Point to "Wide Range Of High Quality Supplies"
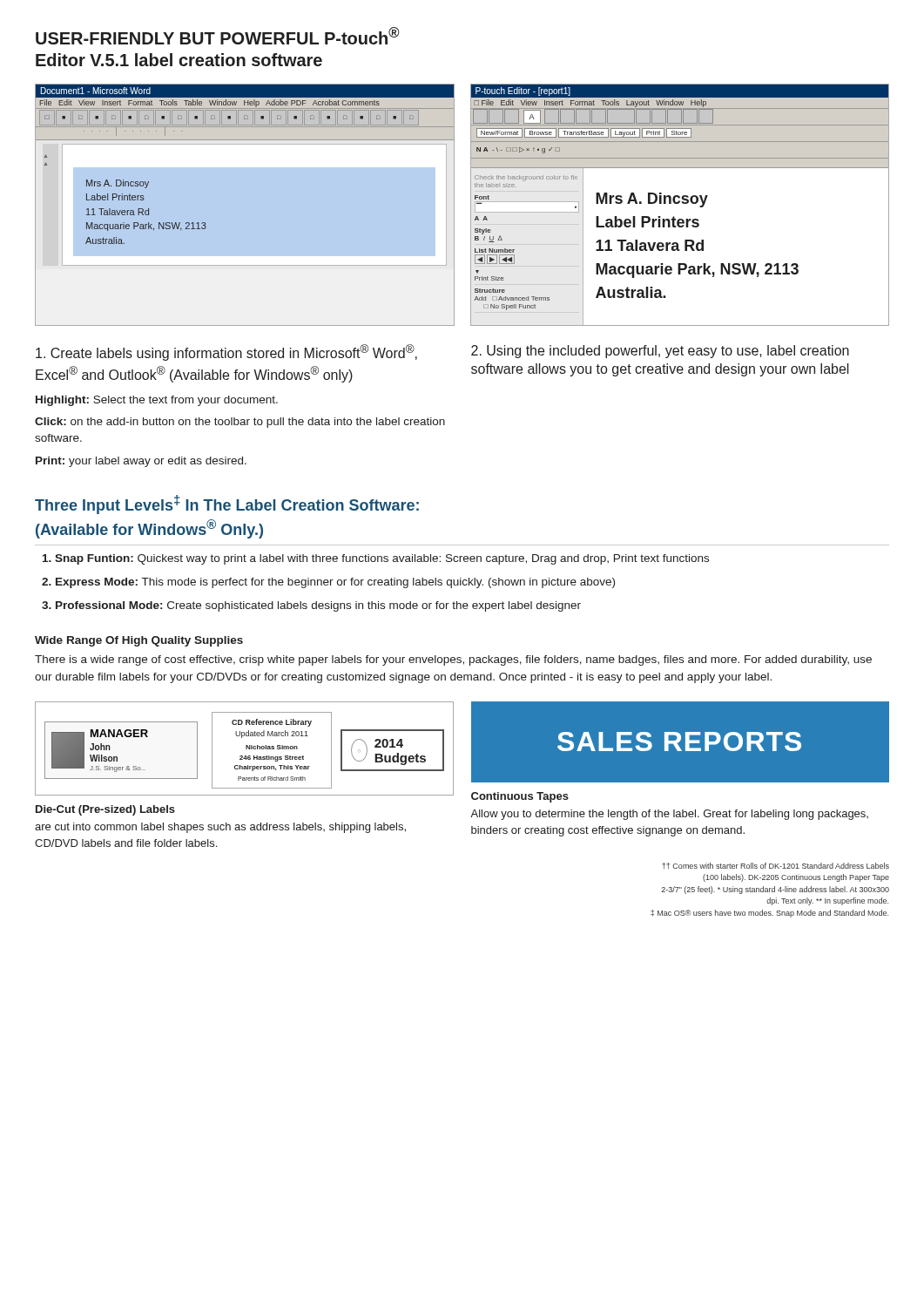924x1307 pixels. [x=139, y=640]
